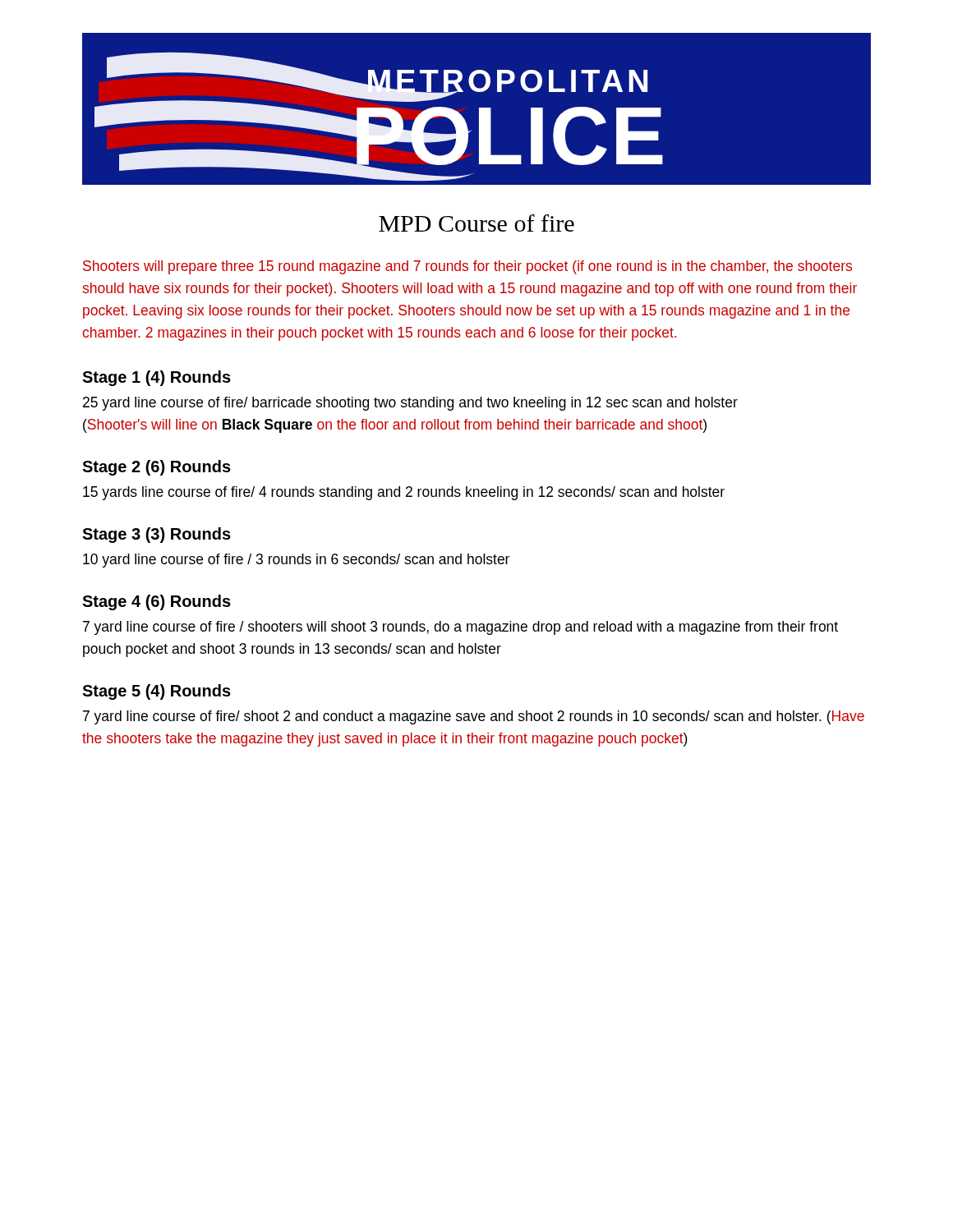This screenshot has height=1232, width=953.
Task: Find the section header that says "Stage 2 (6) Rounds"
Action: click(157, 466)
